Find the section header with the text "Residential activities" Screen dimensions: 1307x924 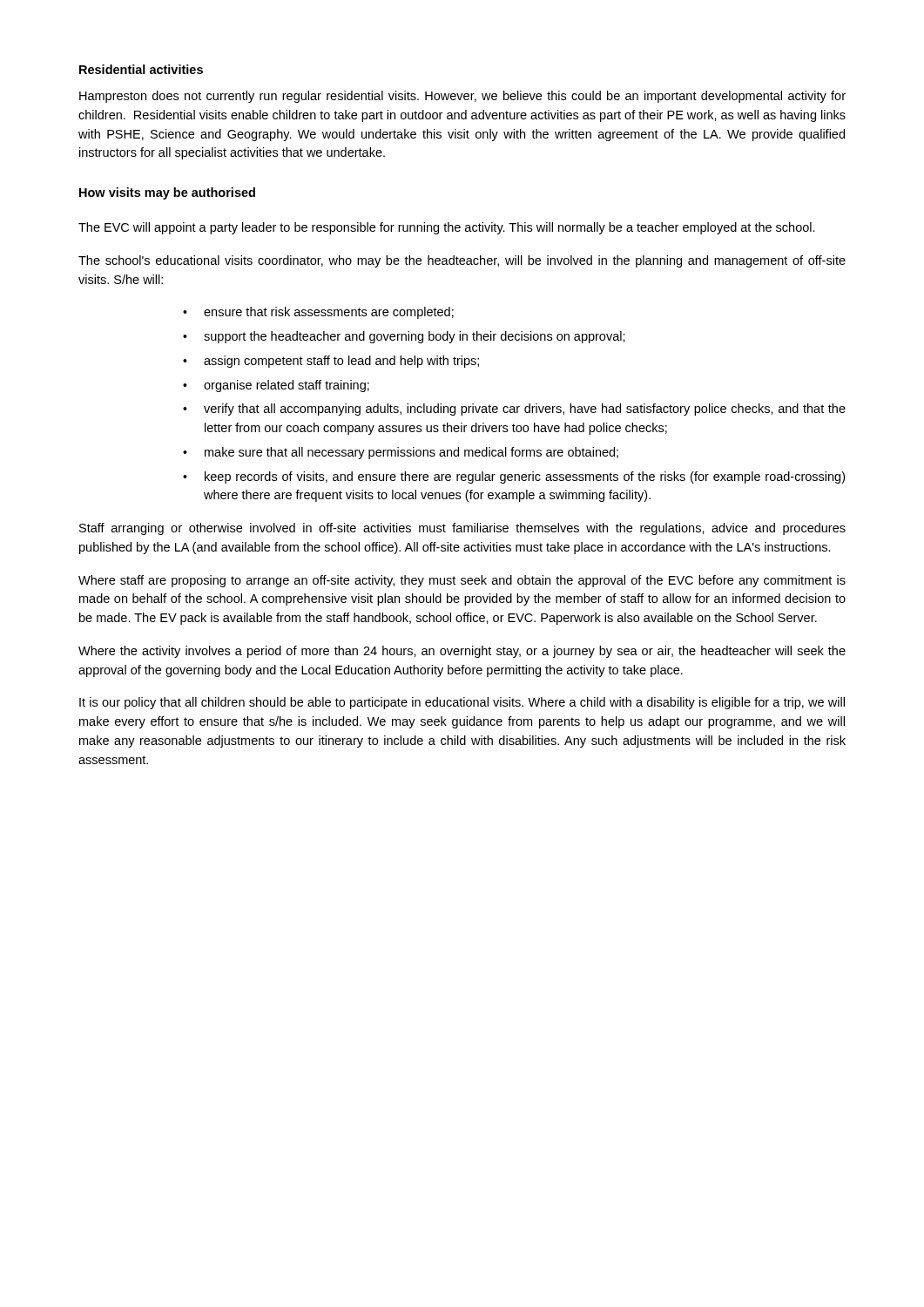tap(141, 70)
